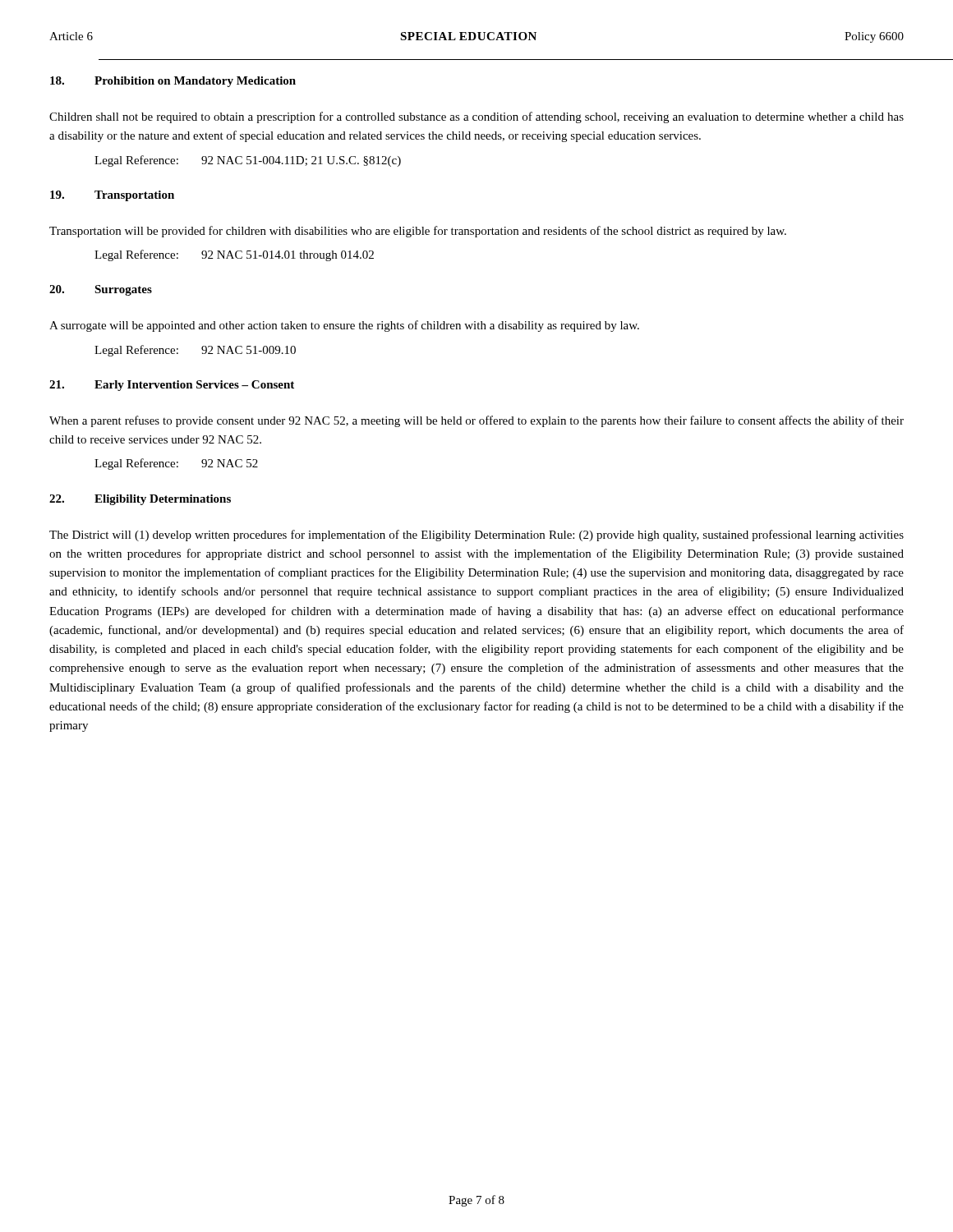Point to "18. Prohibition on Mandatory Medication"

[173, 82]
